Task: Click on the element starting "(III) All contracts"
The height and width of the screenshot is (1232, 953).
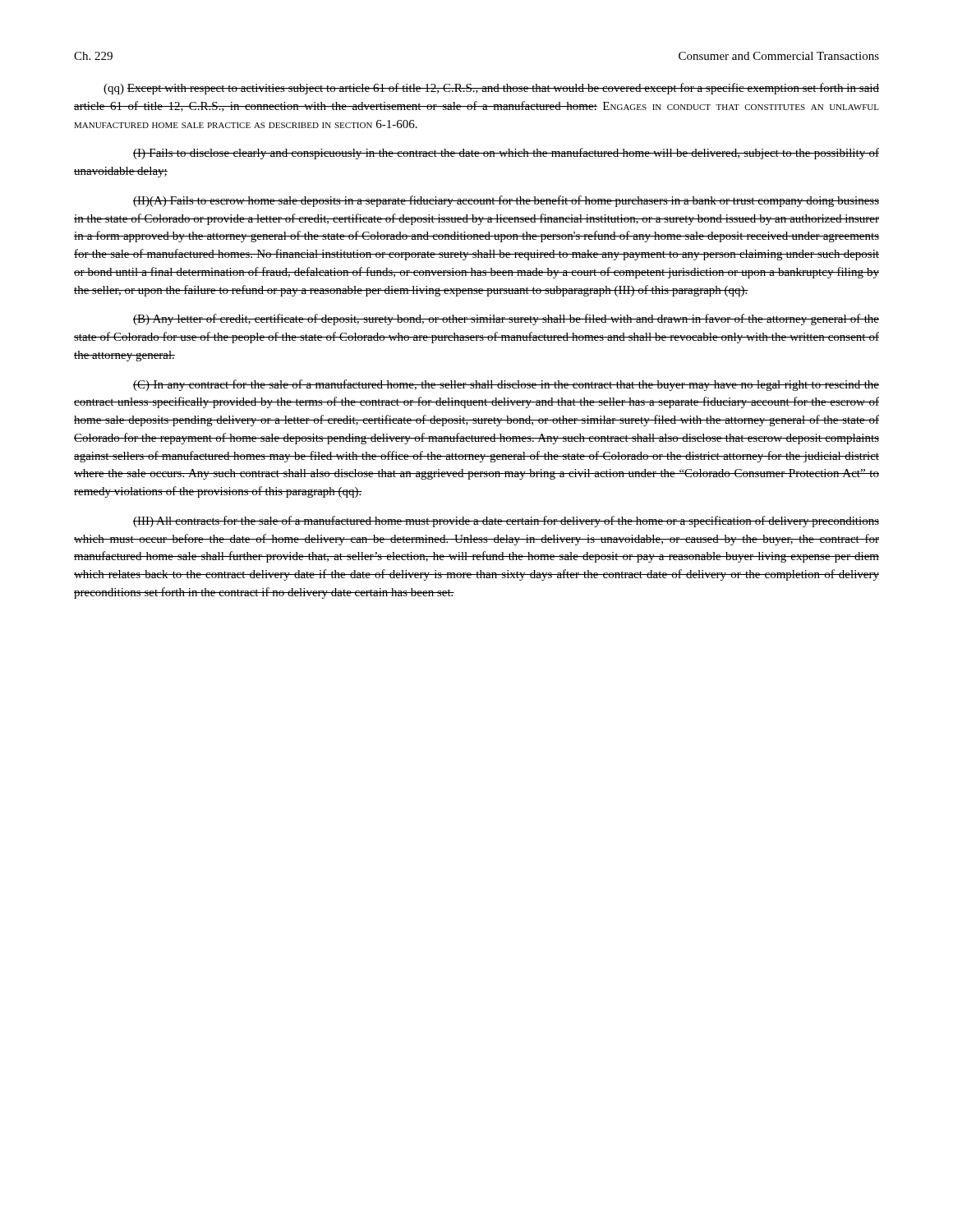Action: (x=476, y=557)
